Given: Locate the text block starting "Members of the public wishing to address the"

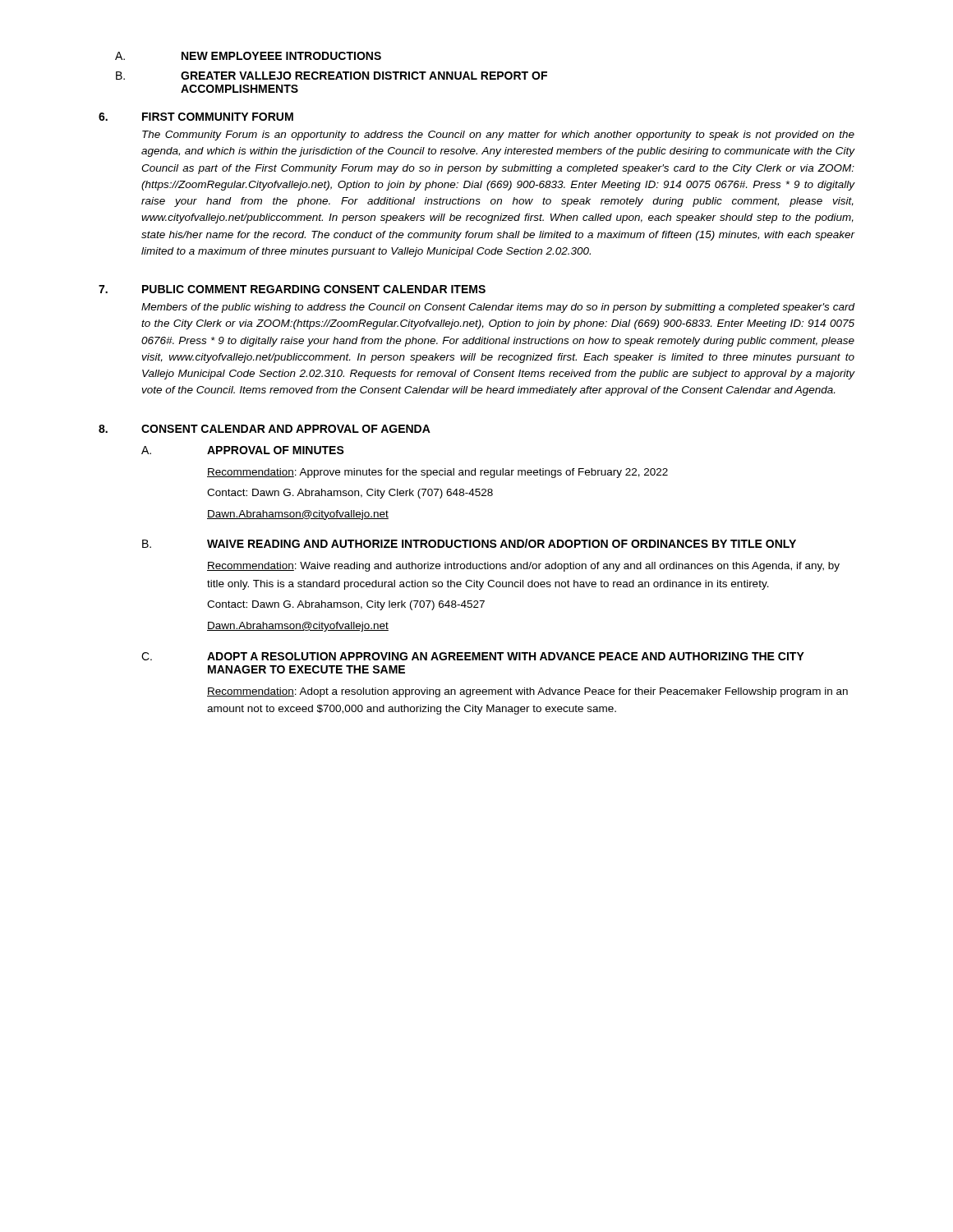Looking at the screenshot, I should (x=498, y=349).
